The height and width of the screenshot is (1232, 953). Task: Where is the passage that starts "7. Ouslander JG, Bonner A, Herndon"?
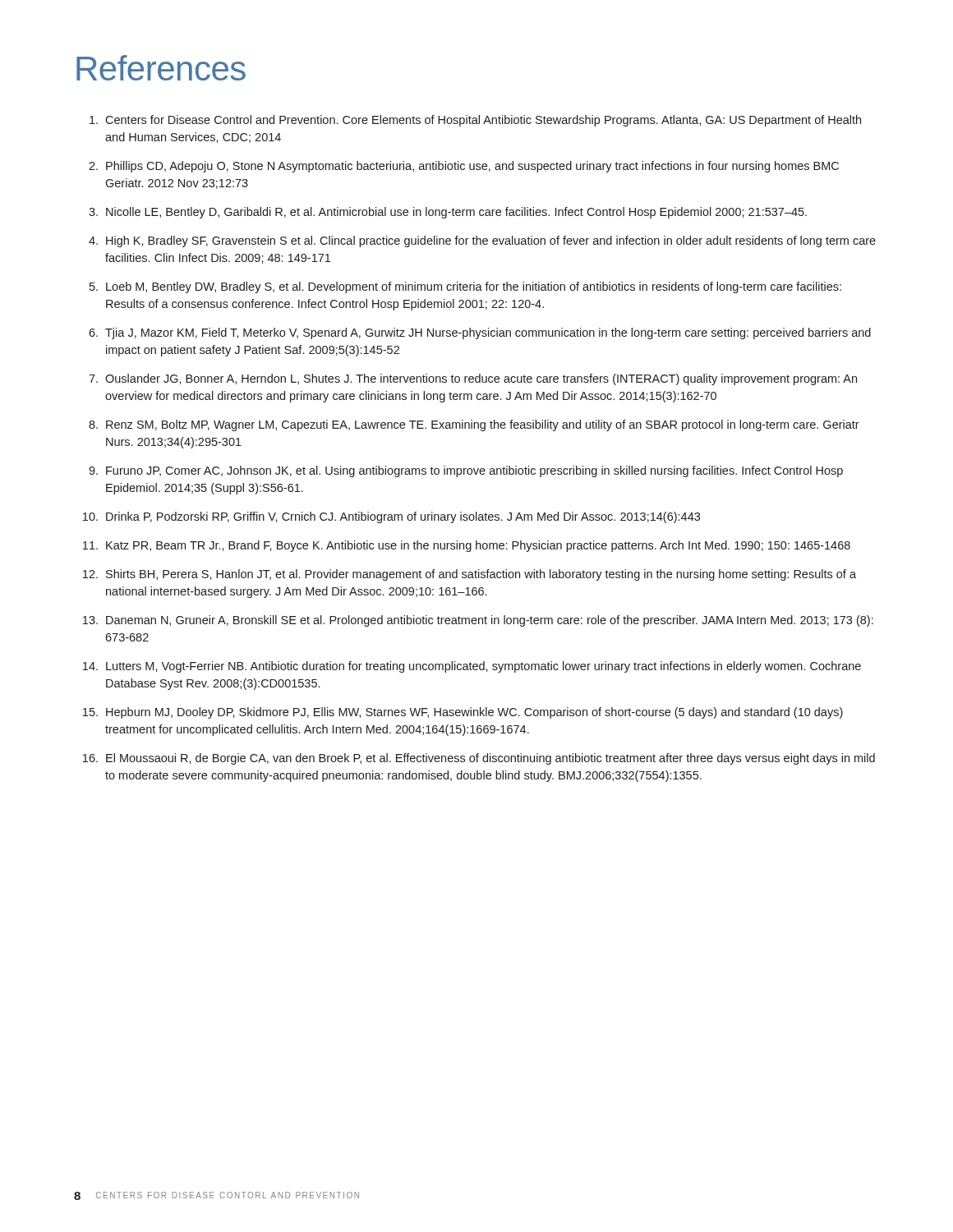click(x=476, y=388)
